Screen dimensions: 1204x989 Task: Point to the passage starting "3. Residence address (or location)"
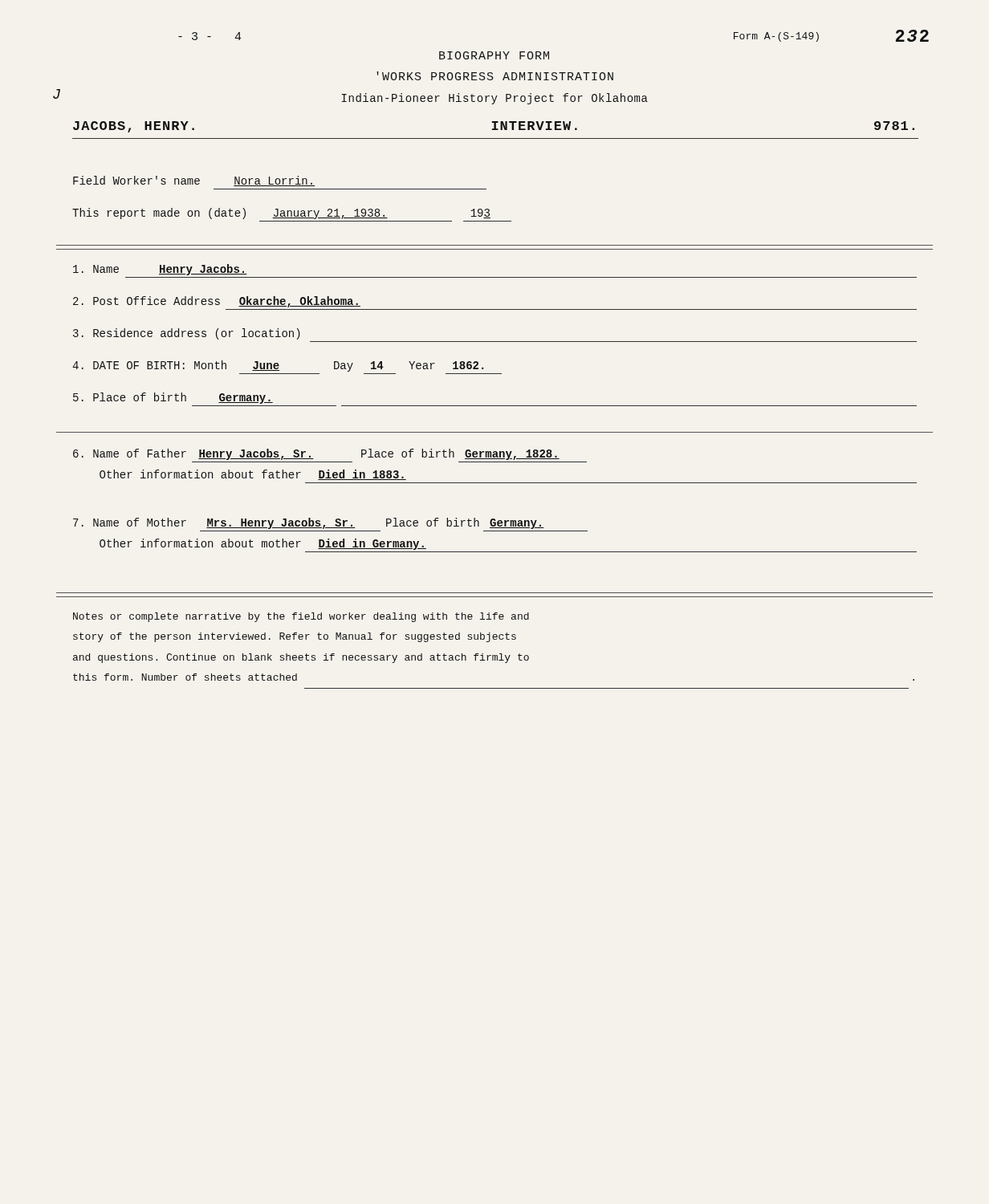tap(494, 335)
